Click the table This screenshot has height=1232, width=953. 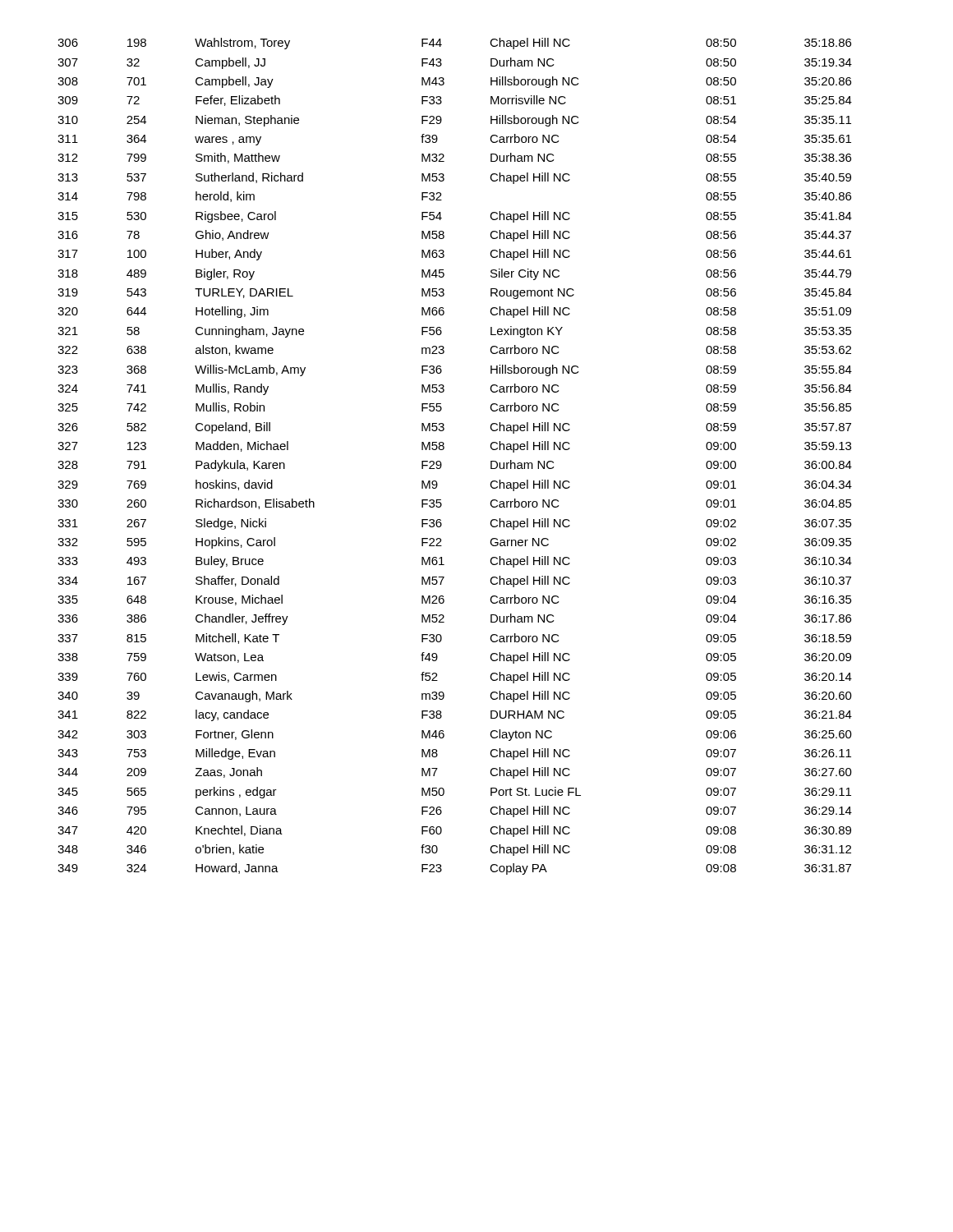click(476, 455)
